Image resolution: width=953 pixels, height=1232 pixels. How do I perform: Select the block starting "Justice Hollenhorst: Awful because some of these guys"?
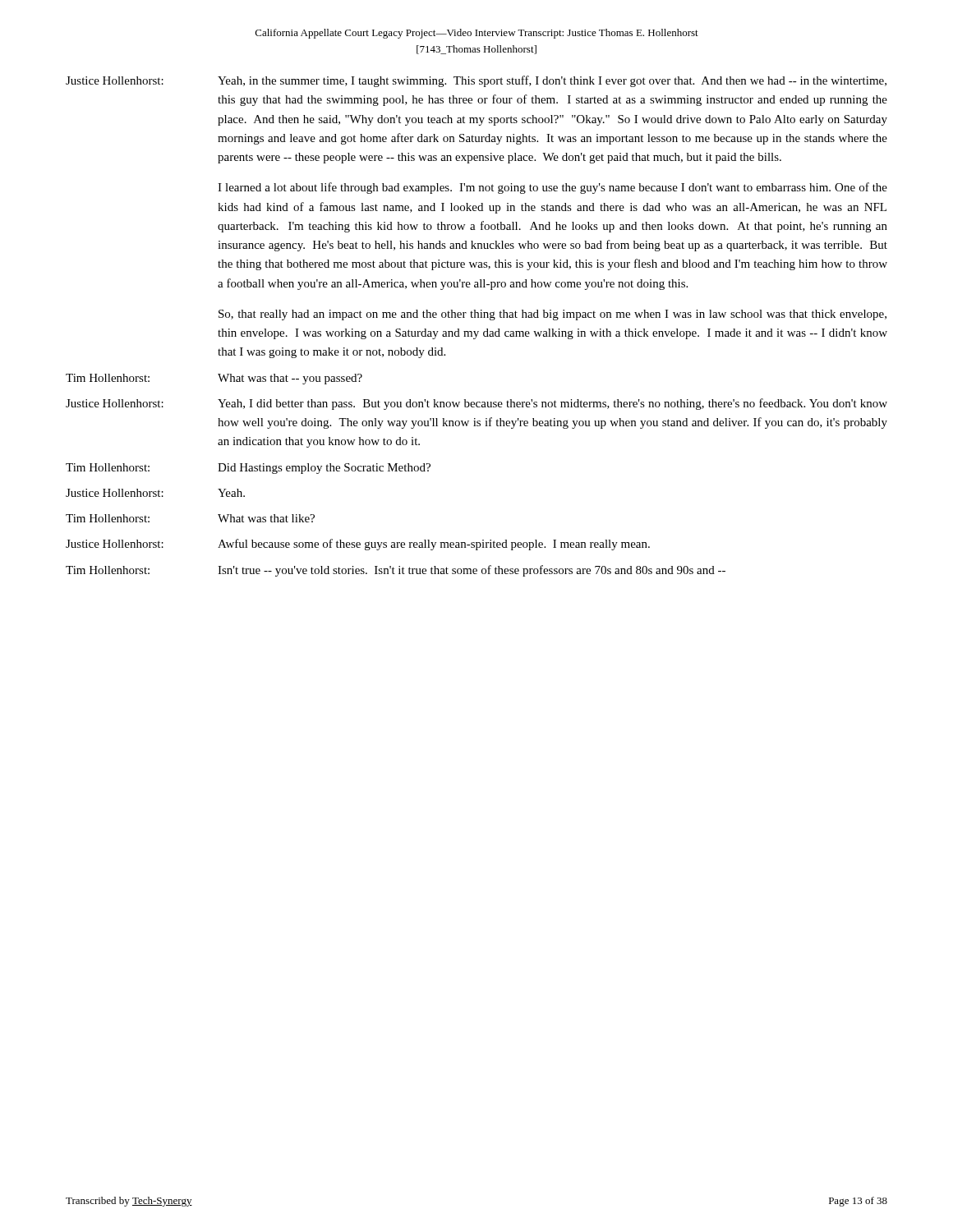pos(476,544)
